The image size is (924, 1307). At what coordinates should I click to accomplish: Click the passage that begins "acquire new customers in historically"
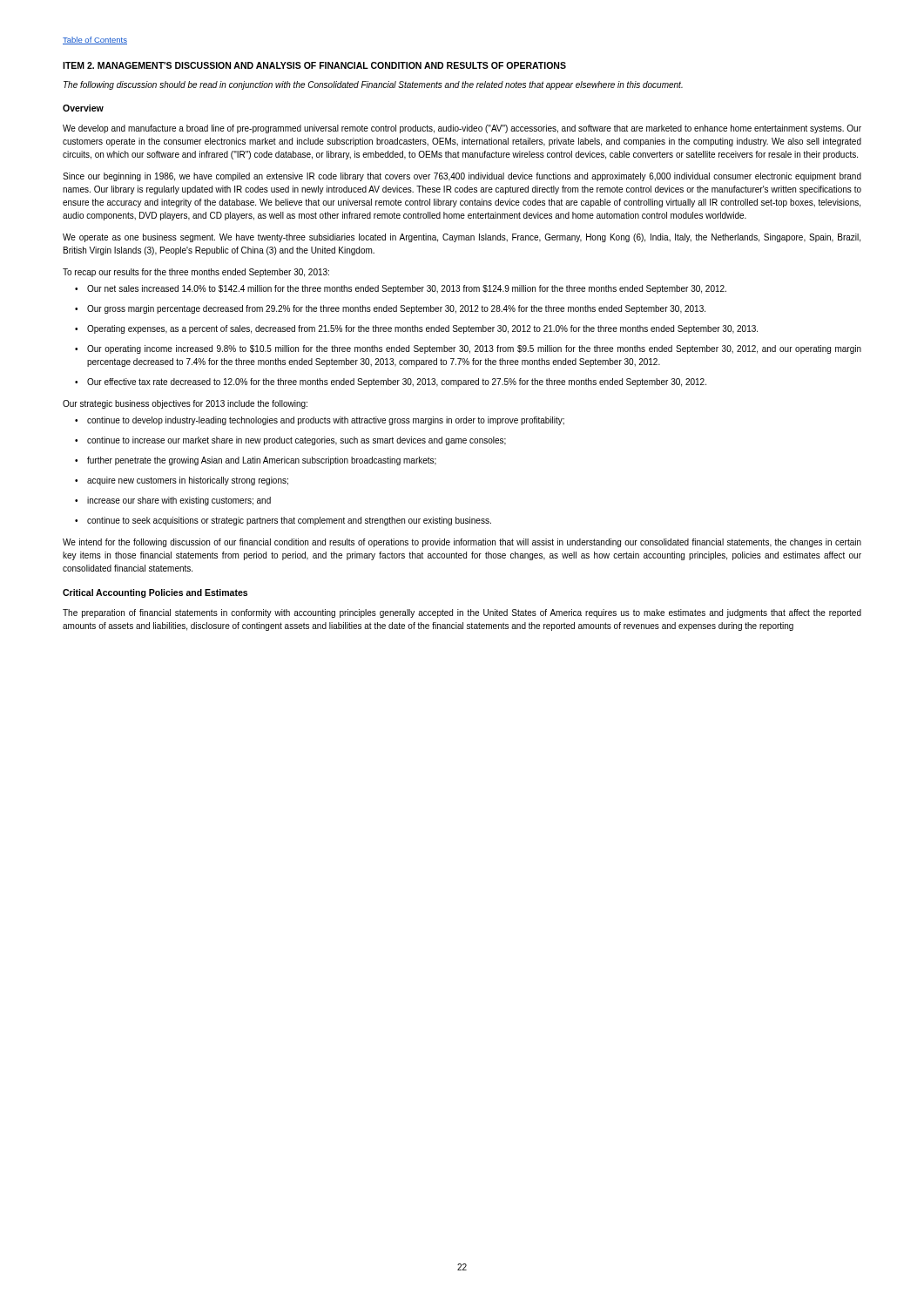[x=182, y=481]
